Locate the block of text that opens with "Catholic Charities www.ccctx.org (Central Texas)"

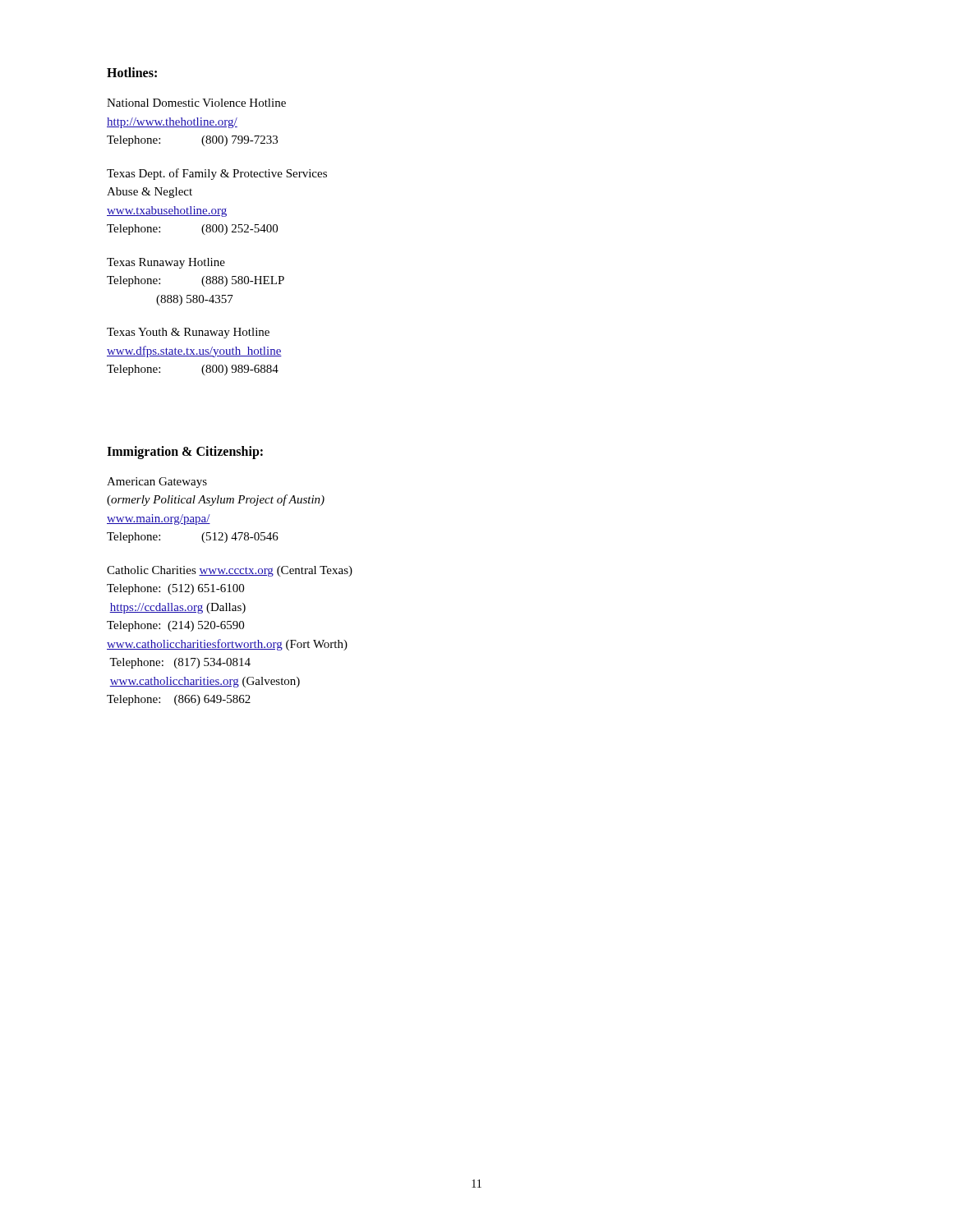tap(230, 634)
